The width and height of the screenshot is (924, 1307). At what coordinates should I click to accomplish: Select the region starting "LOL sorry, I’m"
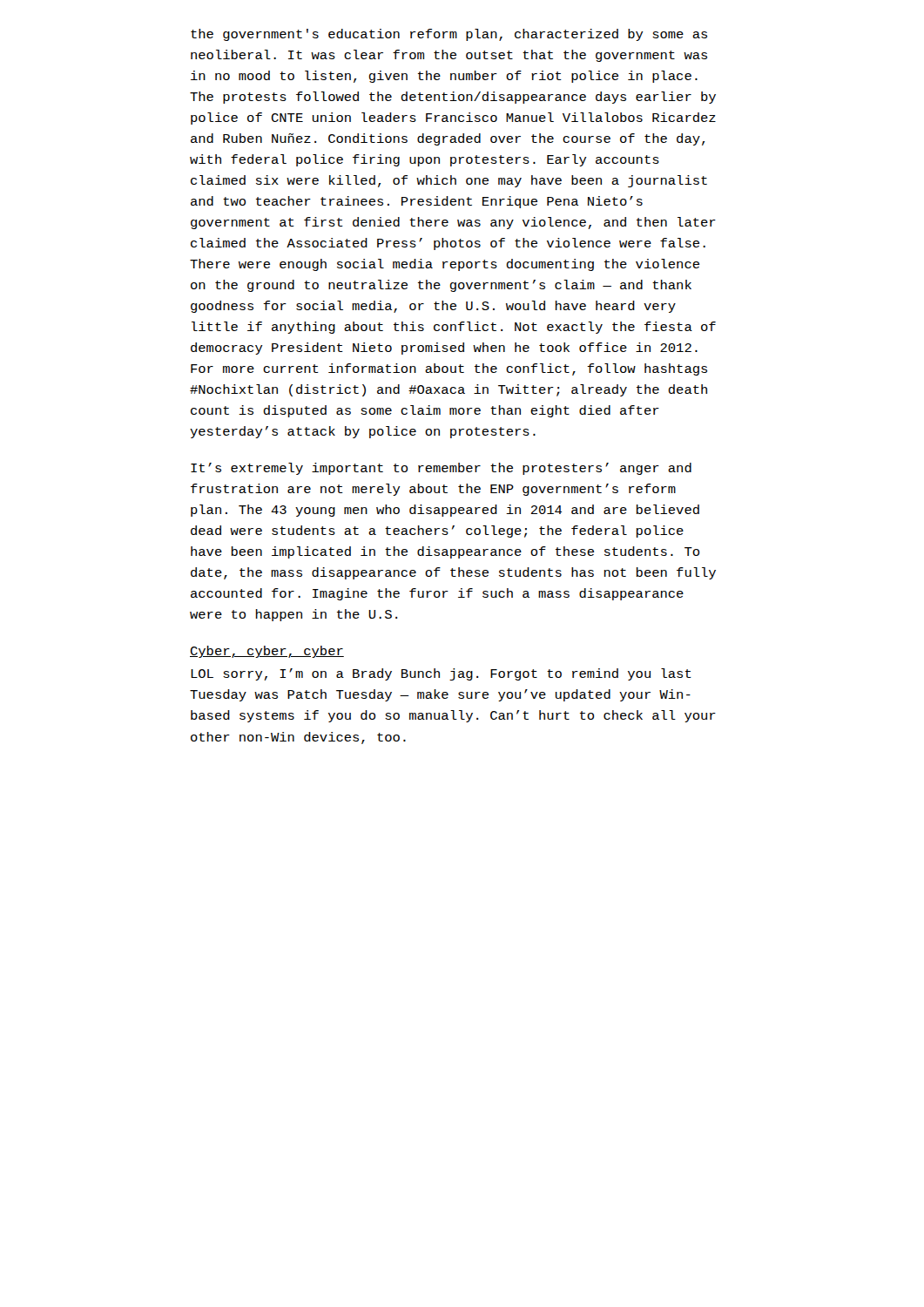[x=453, y=706]
